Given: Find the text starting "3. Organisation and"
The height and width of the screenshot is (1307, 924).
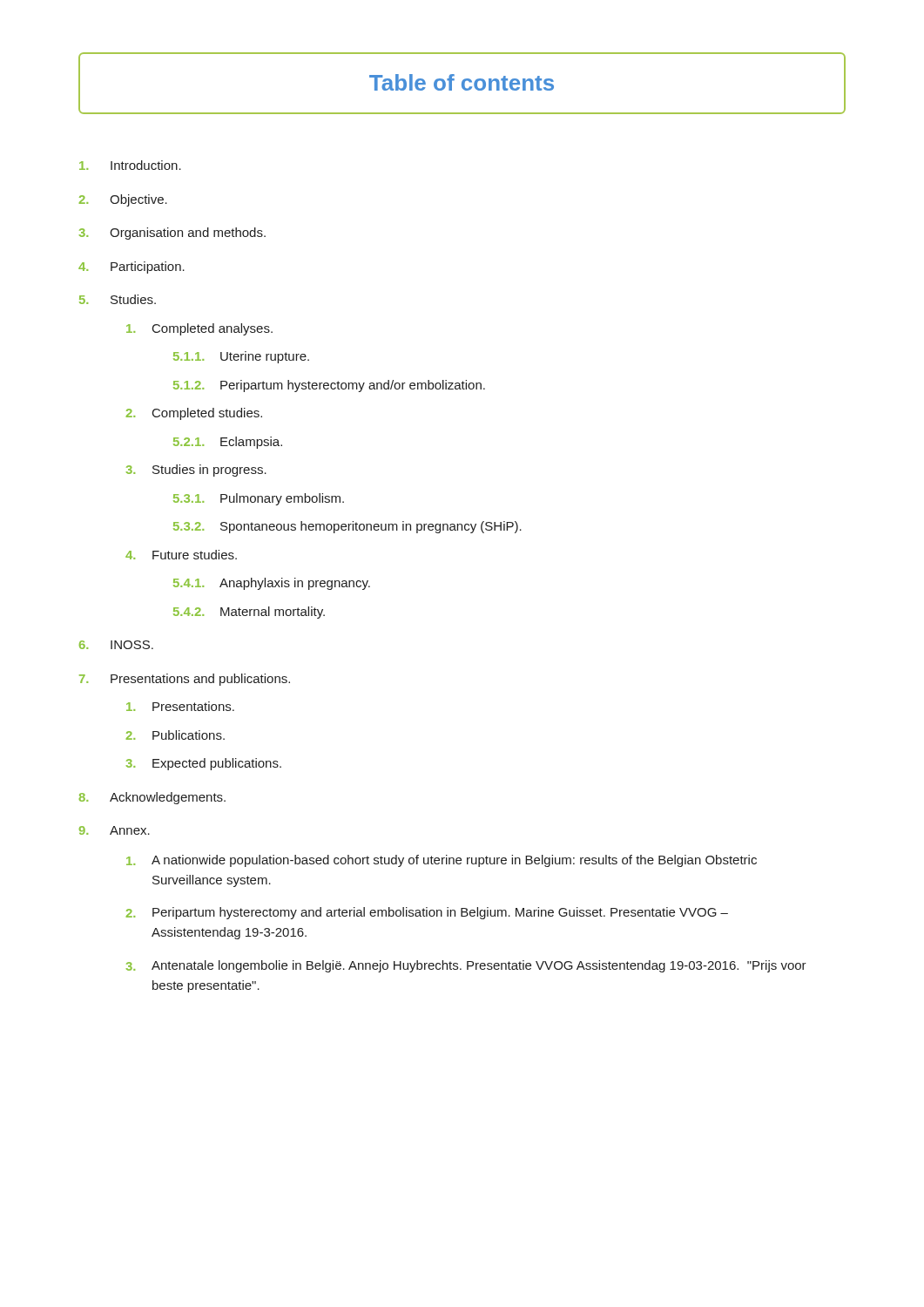Looking at the screenshot, I should click(172, 233).
